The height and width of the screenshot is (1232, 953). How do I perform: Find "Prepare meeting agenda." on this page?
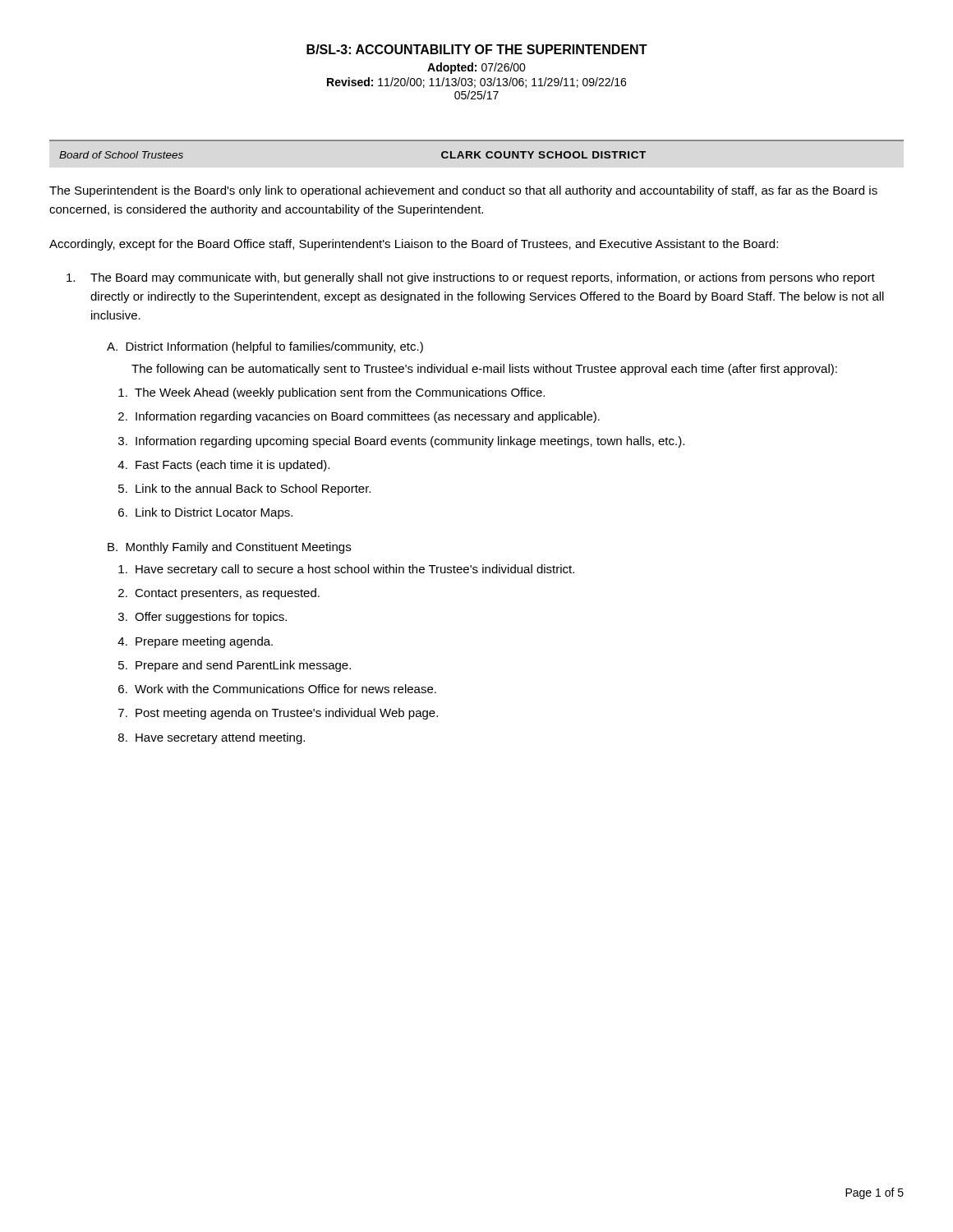(204, 641)
